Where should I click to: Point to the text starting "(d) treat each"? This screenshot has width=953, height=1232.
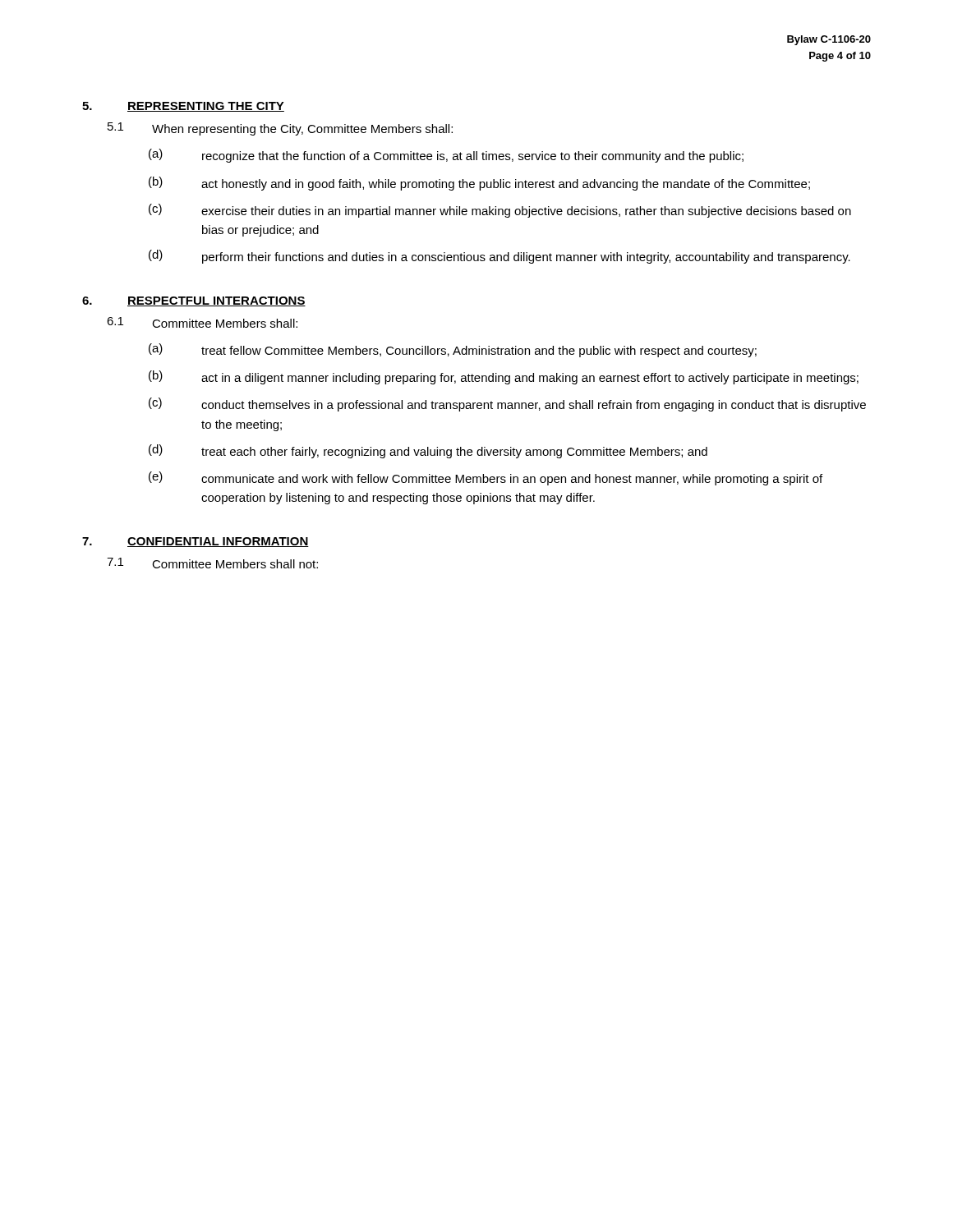pos(476,451)
